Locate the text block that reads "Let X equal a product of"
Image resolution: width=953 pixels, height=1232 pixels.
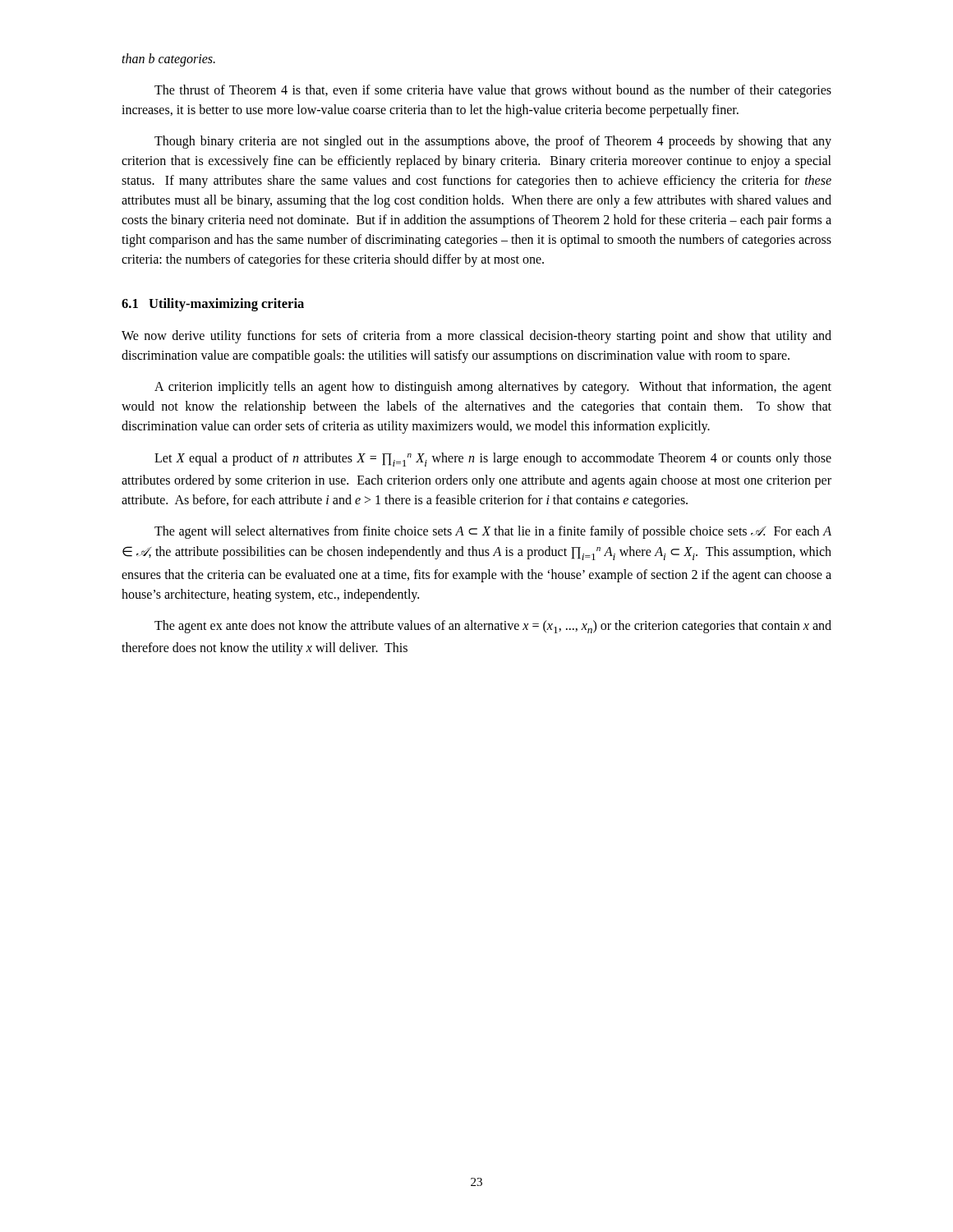click(476, 479)
